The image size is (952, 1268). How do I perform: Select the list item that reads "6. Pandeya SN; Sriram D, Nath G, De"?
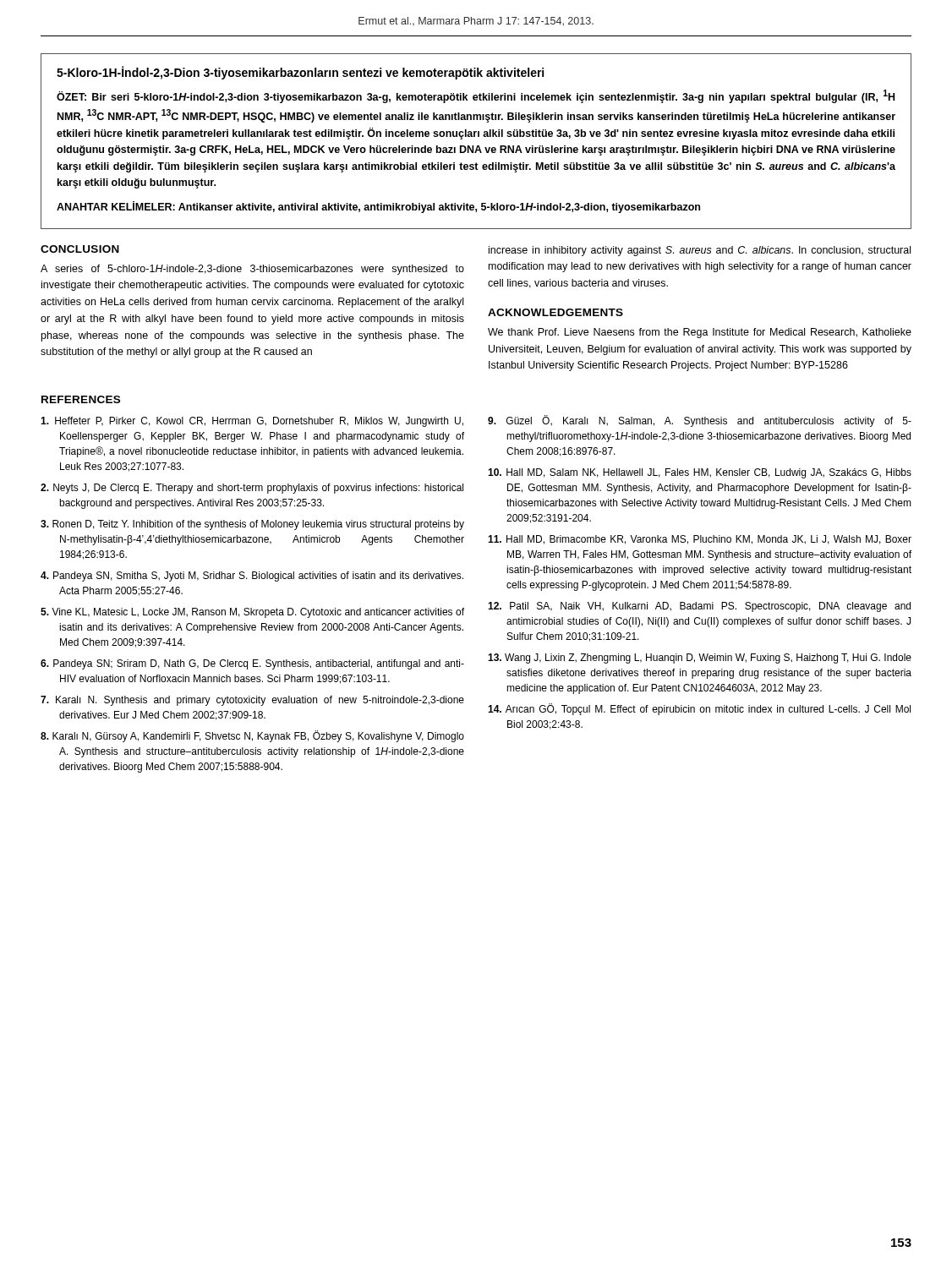tap(252, 671)
